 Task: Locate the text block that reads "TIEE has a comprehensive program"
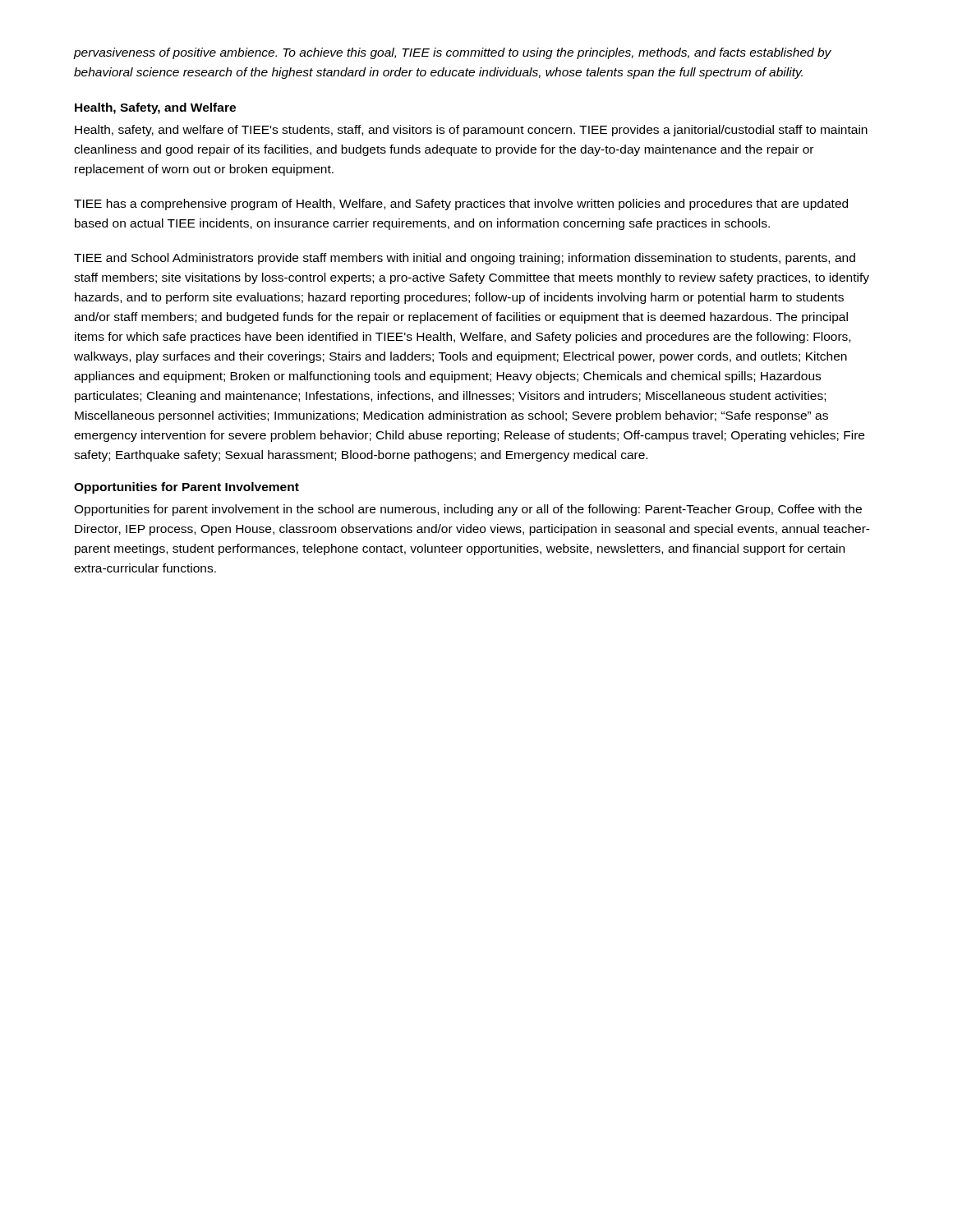[x=476, y=214]
